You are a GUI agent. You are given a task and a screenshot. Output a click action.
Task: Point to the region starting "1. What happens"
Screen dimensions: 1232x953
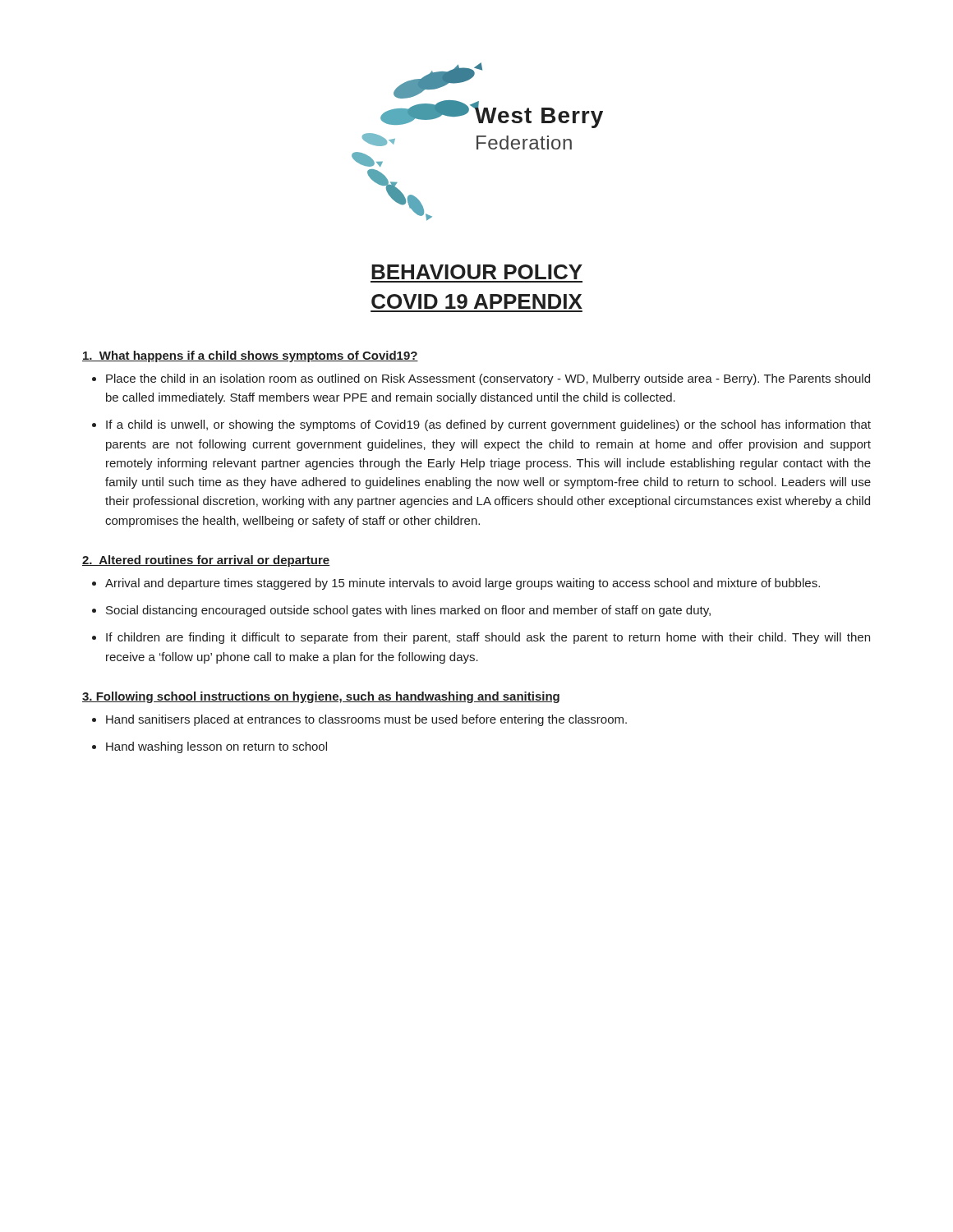(x=250, y=355)
